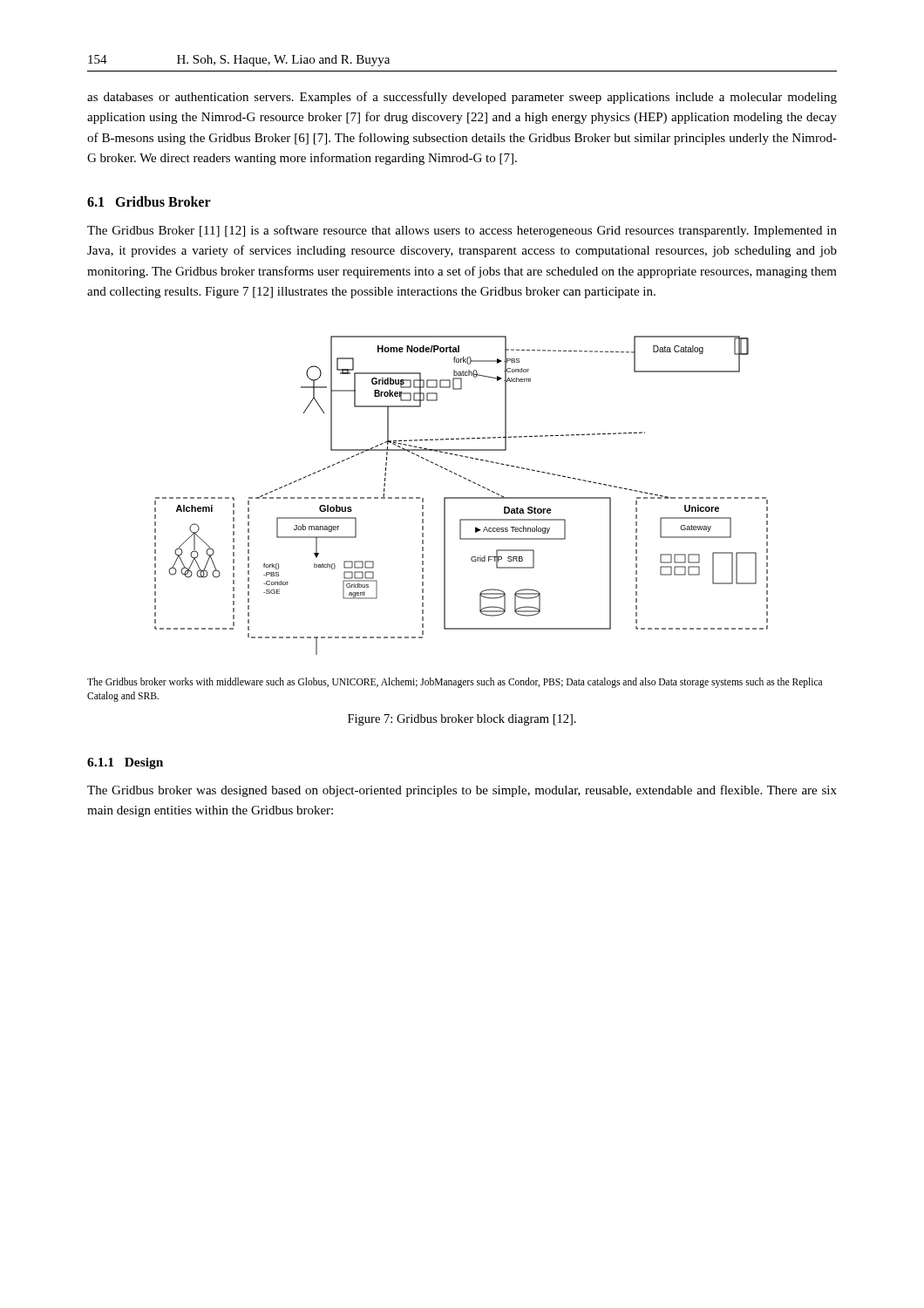Click on the engineering diagram

click(462, 515)
